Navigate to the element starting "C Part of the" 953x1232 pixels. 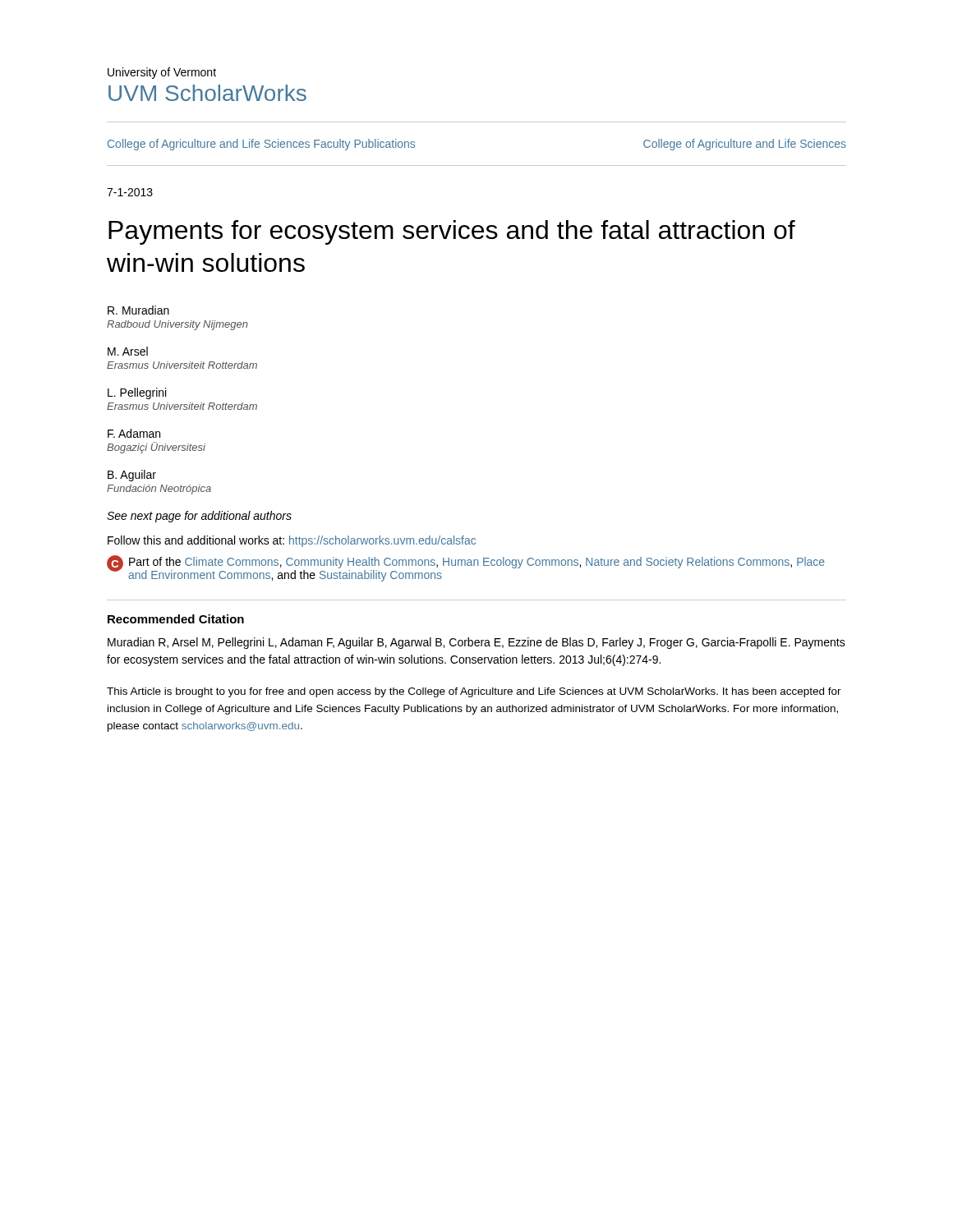[x=476, y=568]
